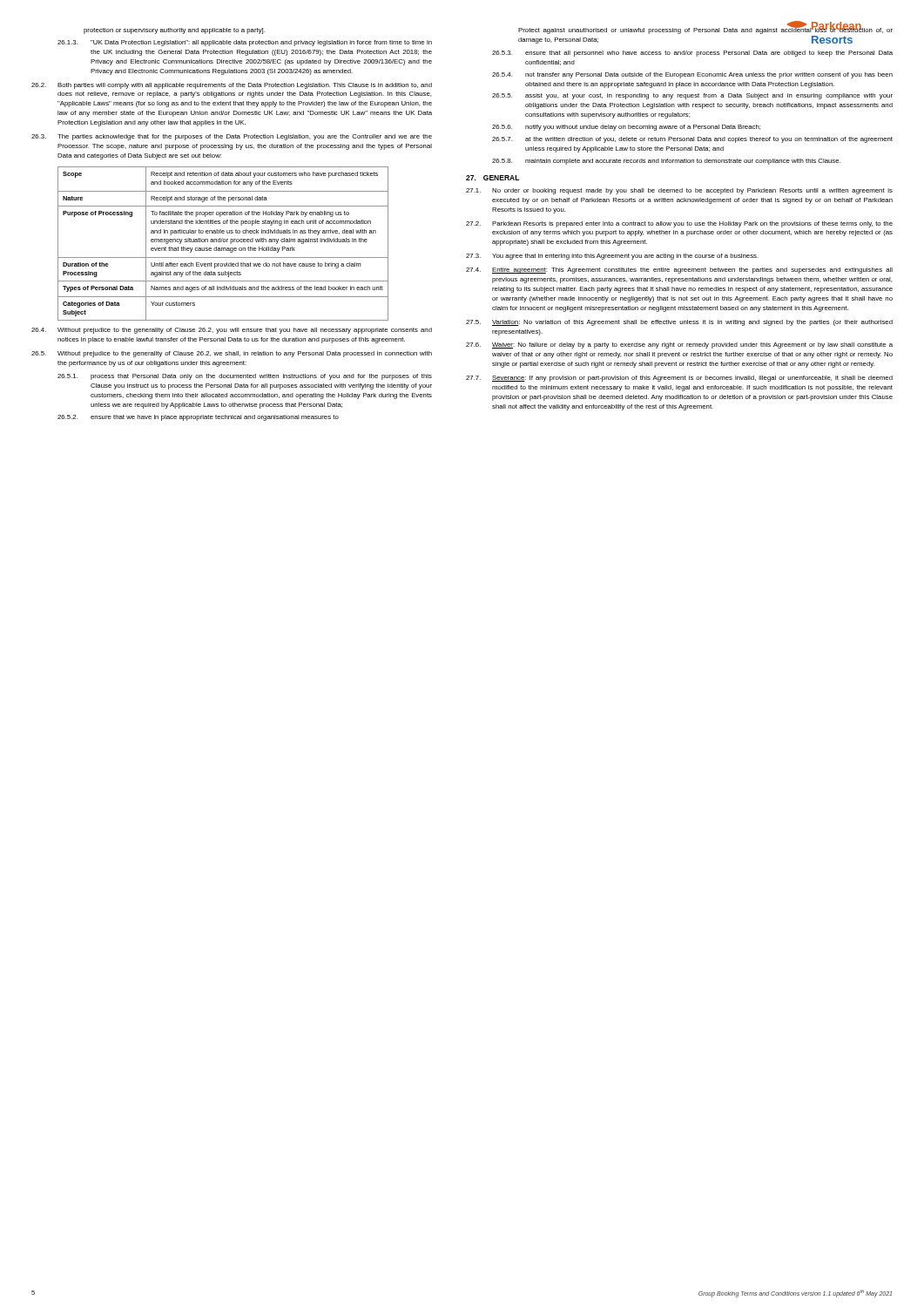The image size is (924, 1307).
Task: Find the block on this page that starts "26.5.7. at the written direction of"
Action: pyautogui.click(x=692, y=145)
